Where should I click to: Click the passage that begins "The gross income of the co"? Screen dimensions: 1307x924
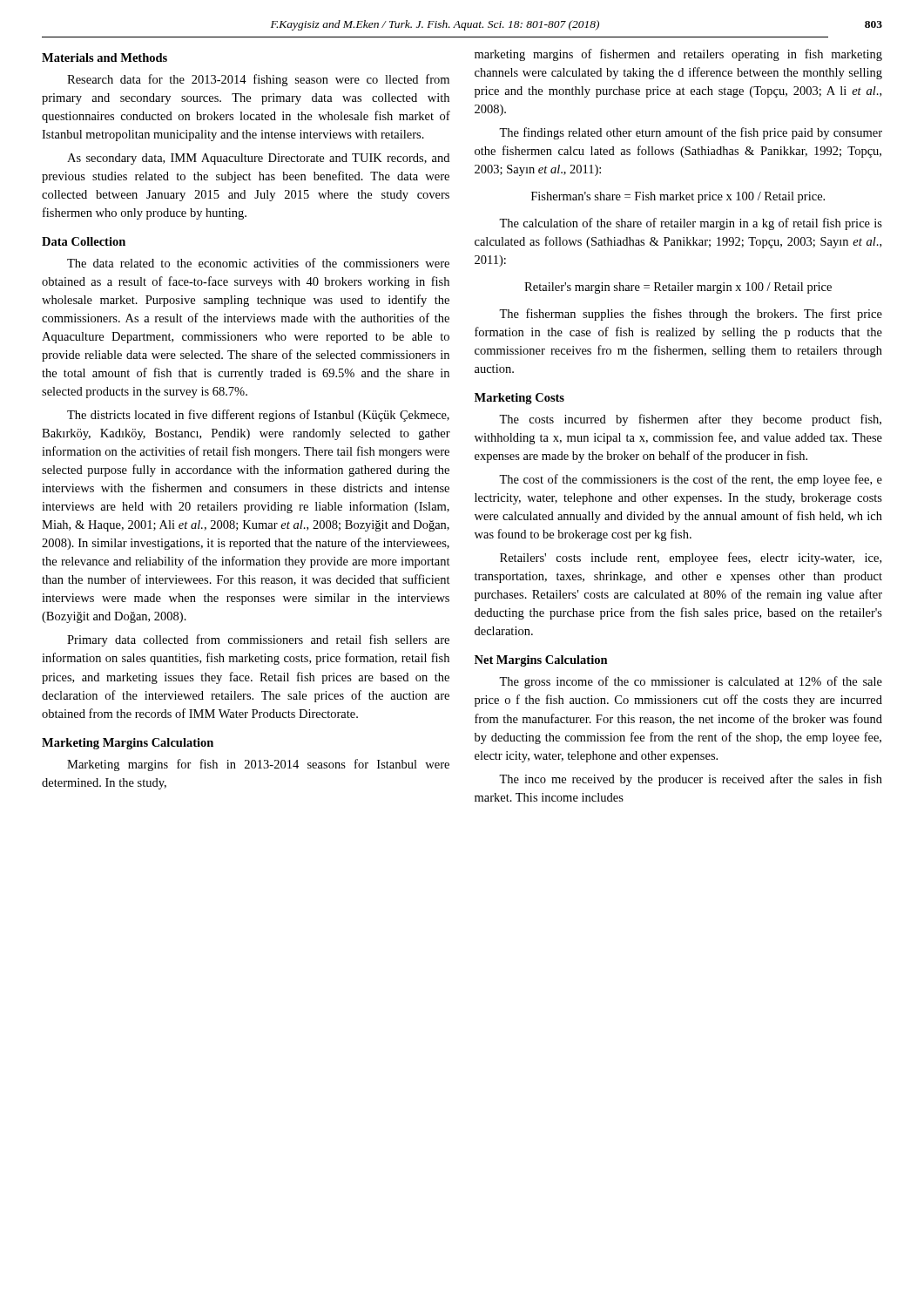[x=678, y=718]
